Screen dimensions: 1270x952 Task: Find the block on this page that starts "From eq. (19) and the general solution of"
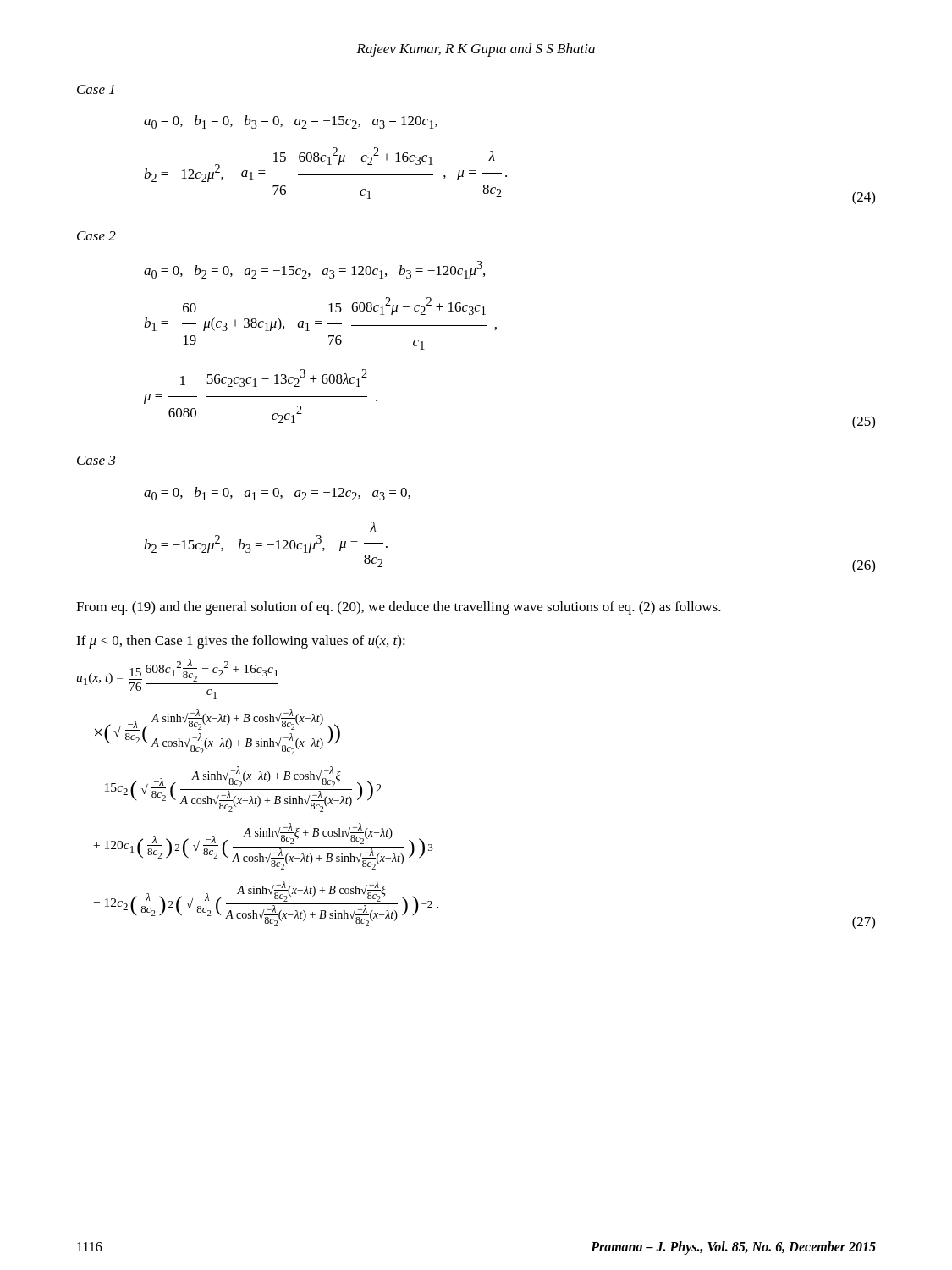(x=399, y=606)
